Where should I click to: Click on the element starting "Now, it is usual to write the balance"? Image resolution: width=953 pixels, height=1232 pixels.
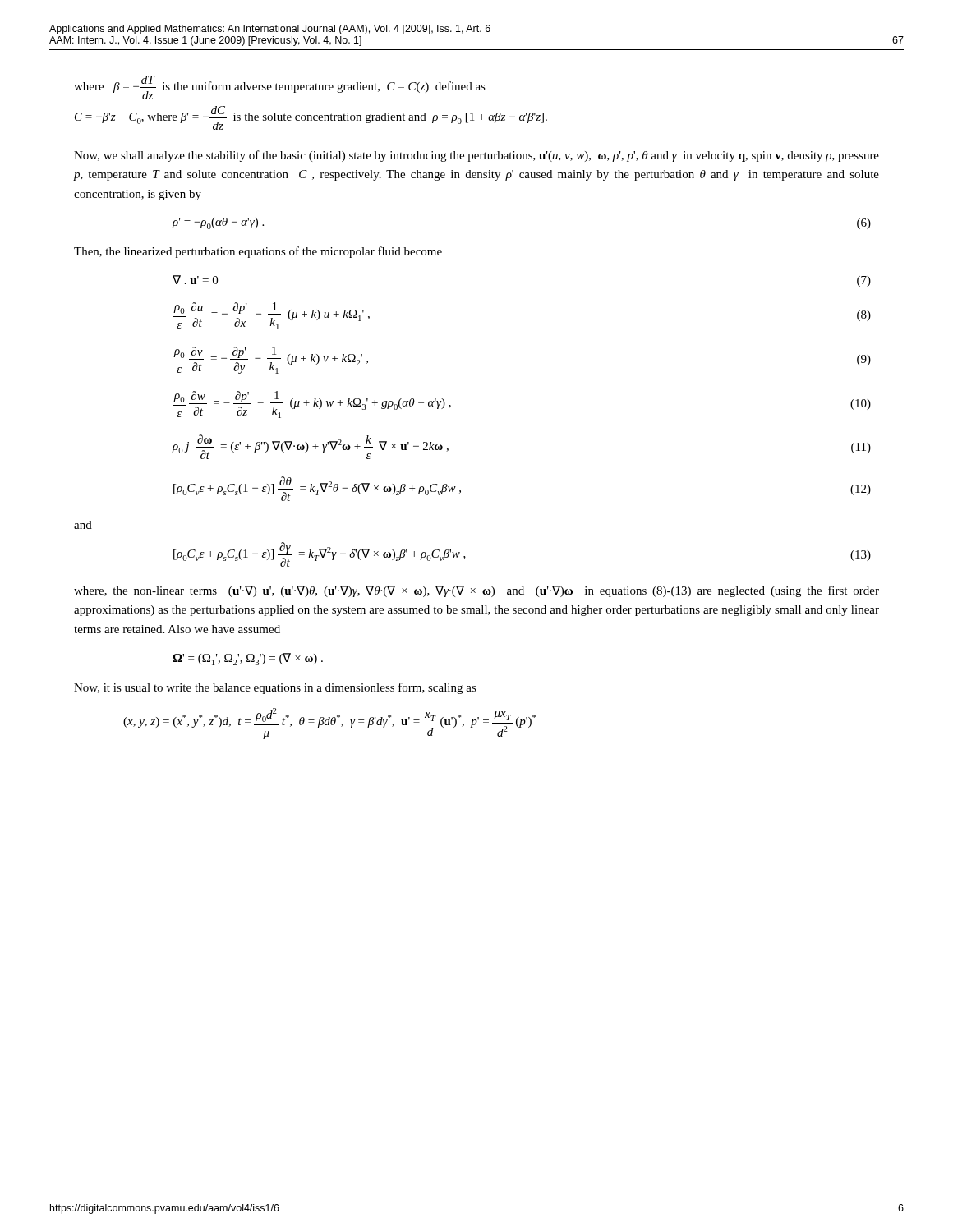click(275, 687)
